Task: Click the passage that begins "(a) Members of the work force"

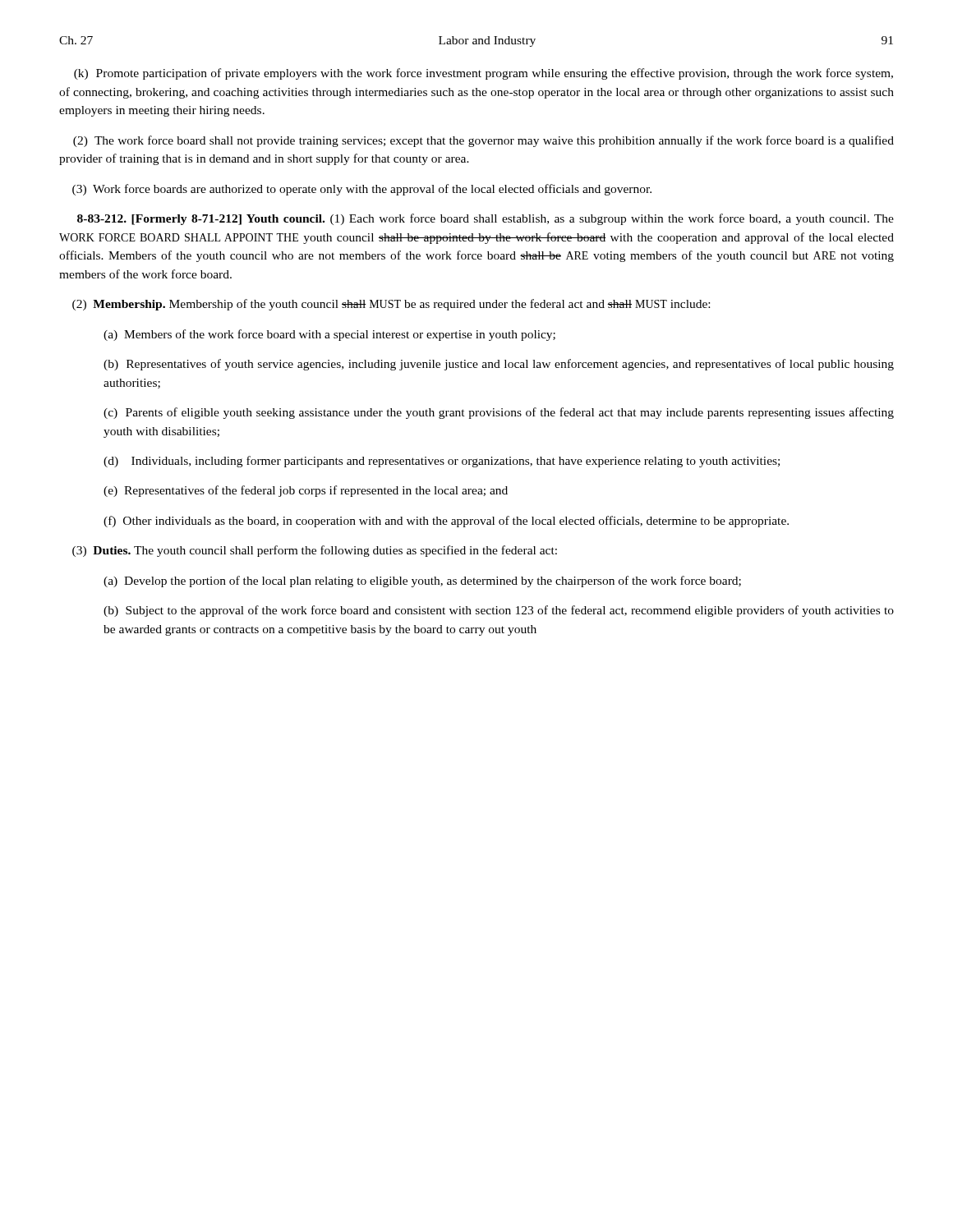Action: 330,334
